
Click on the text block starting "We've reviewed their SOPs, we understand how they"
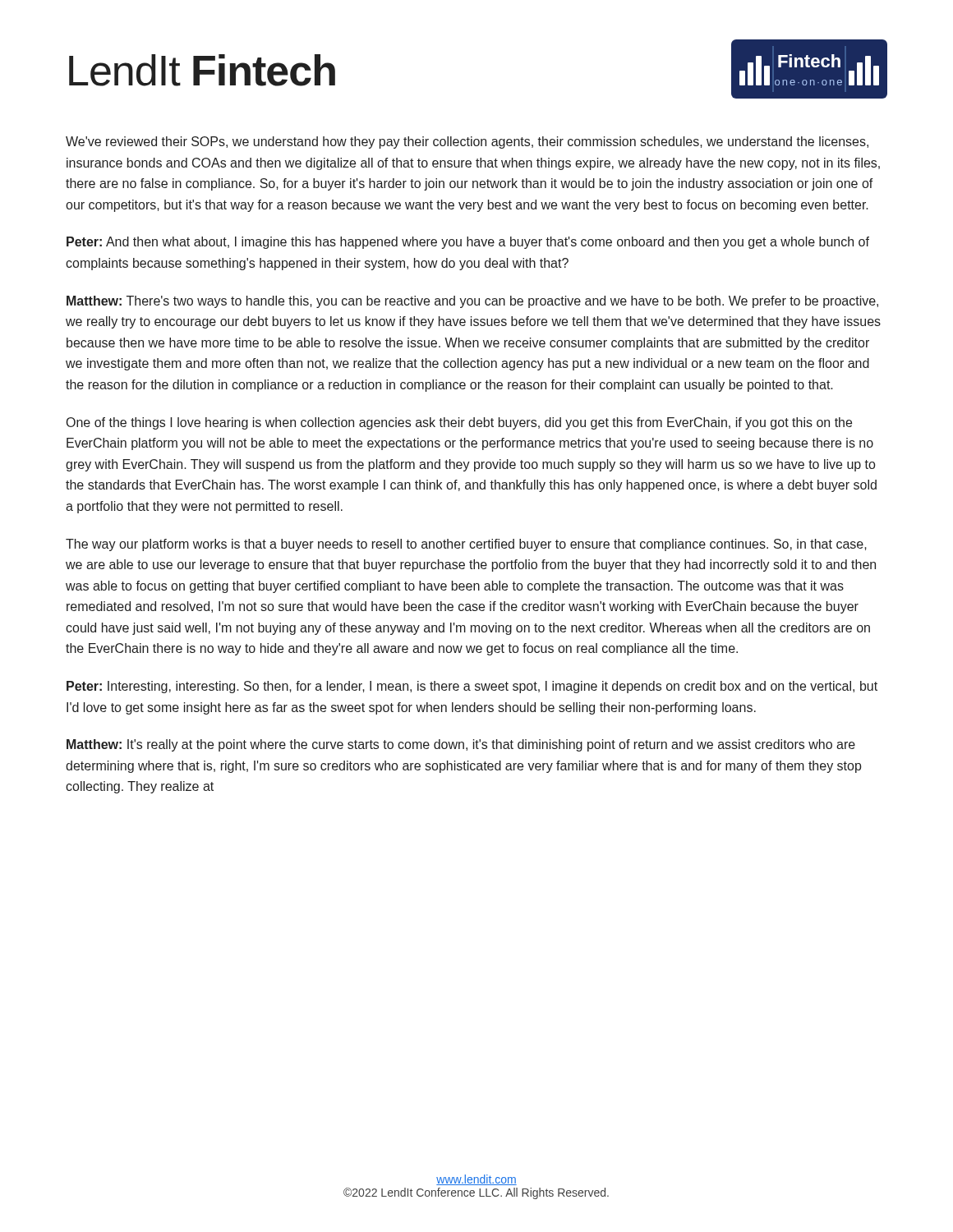(473, 173)
